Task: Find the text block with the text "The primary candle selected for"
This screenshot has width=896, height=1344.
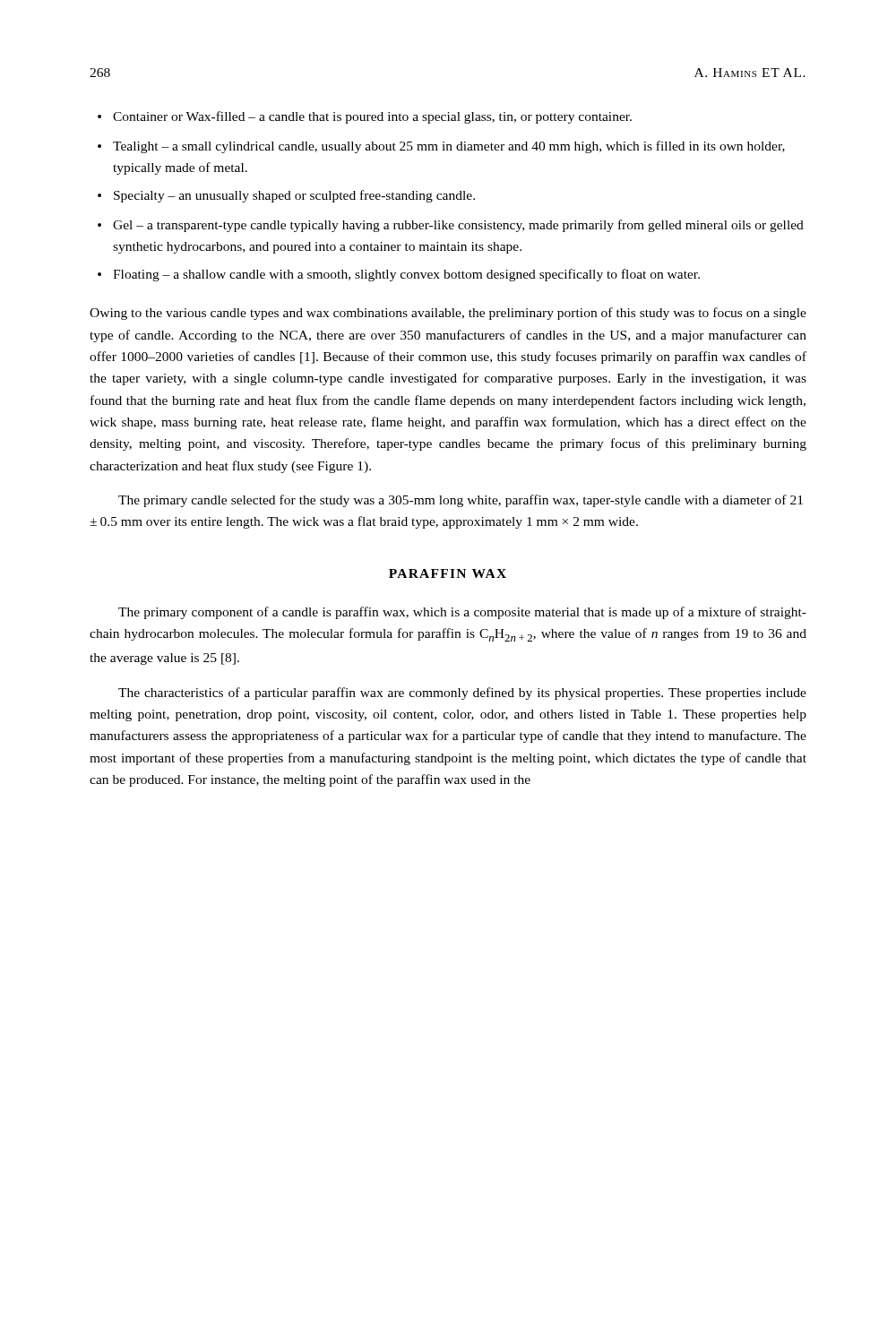Action: 448,511
